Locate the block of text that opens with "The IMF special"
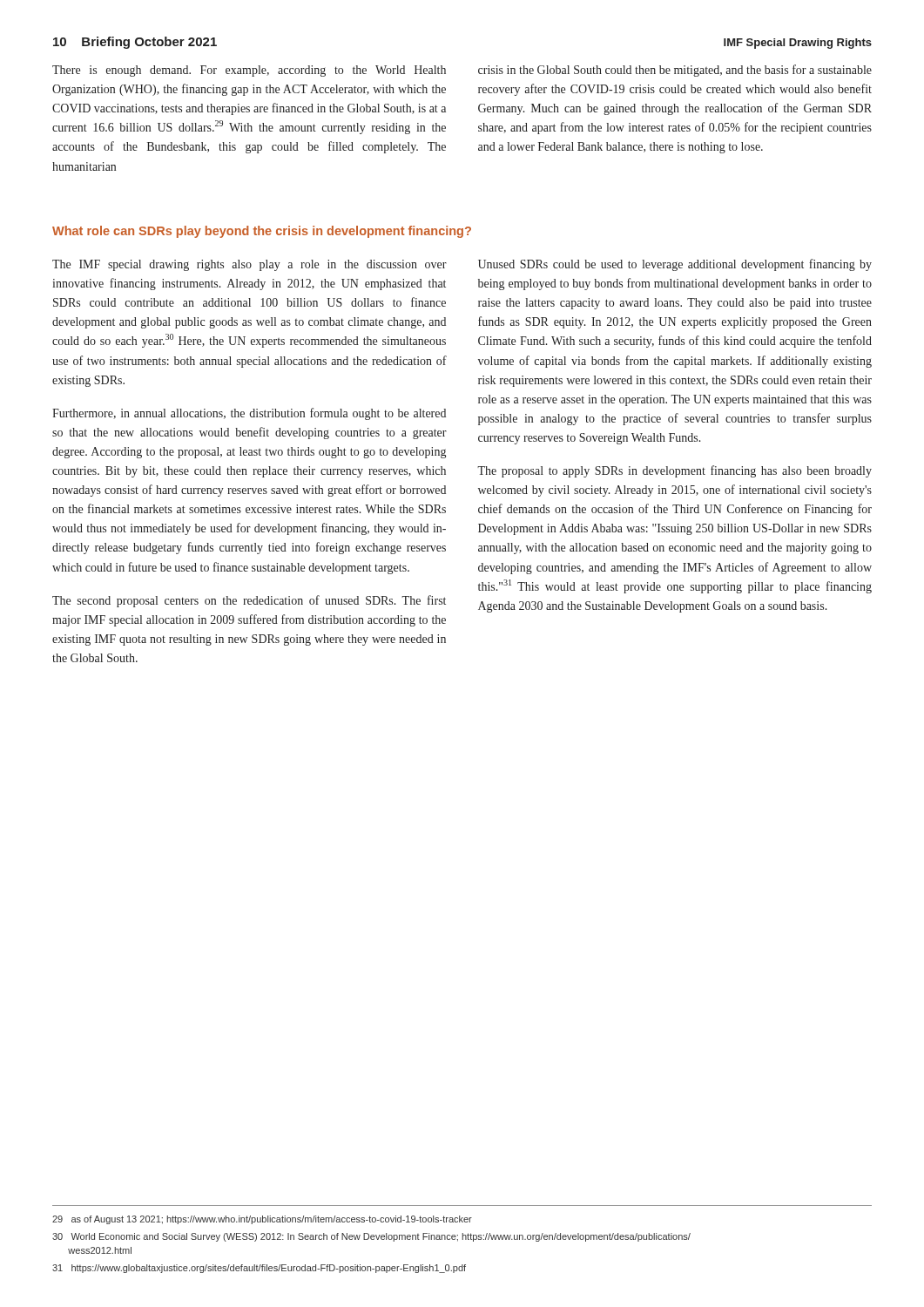The width and height of the screenshot is (924, 1307). pyautogui.click(x=249, y=322)
